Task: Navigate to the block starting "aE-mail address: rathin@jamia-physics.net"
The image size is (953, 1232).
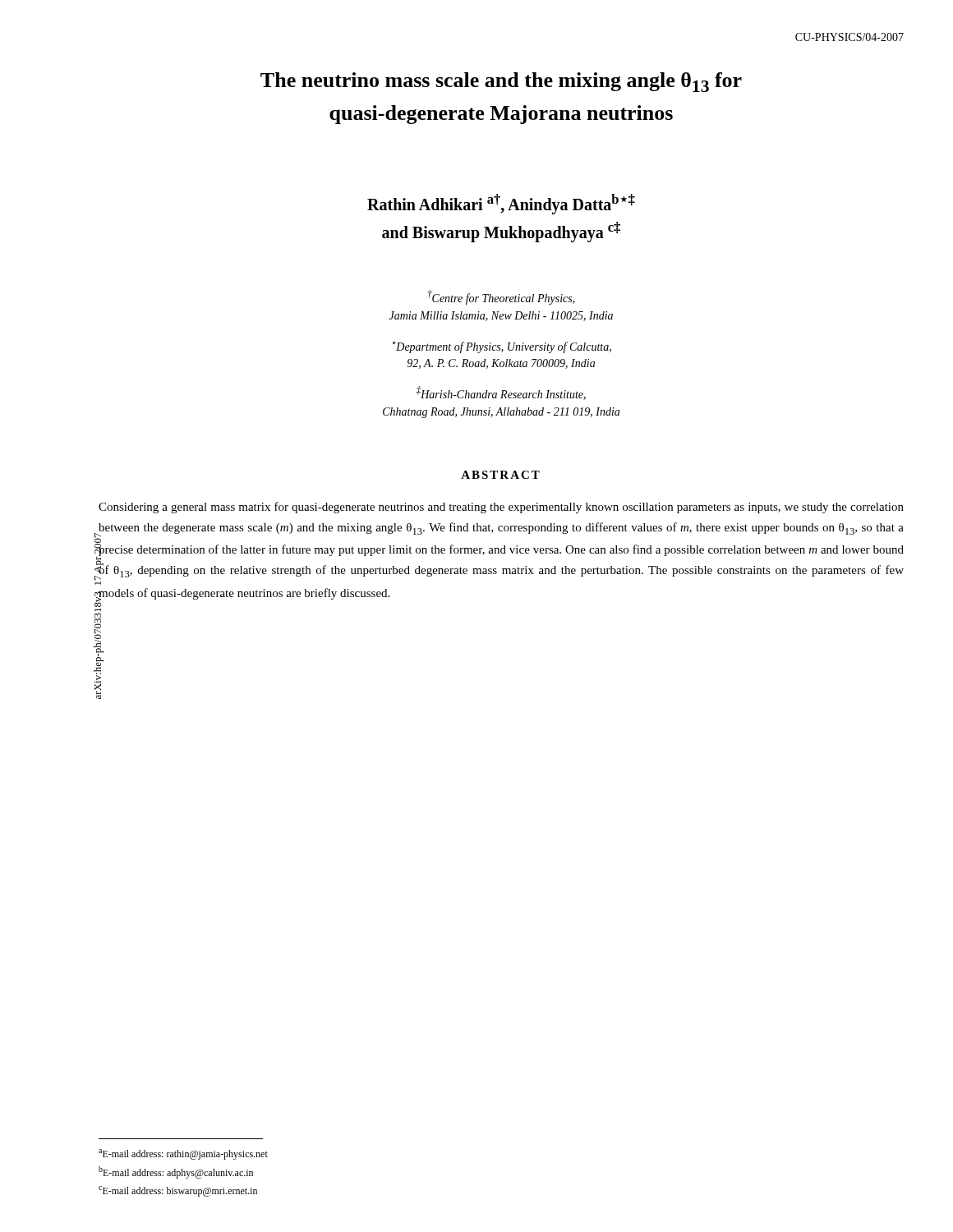Action: [183, 1153]
